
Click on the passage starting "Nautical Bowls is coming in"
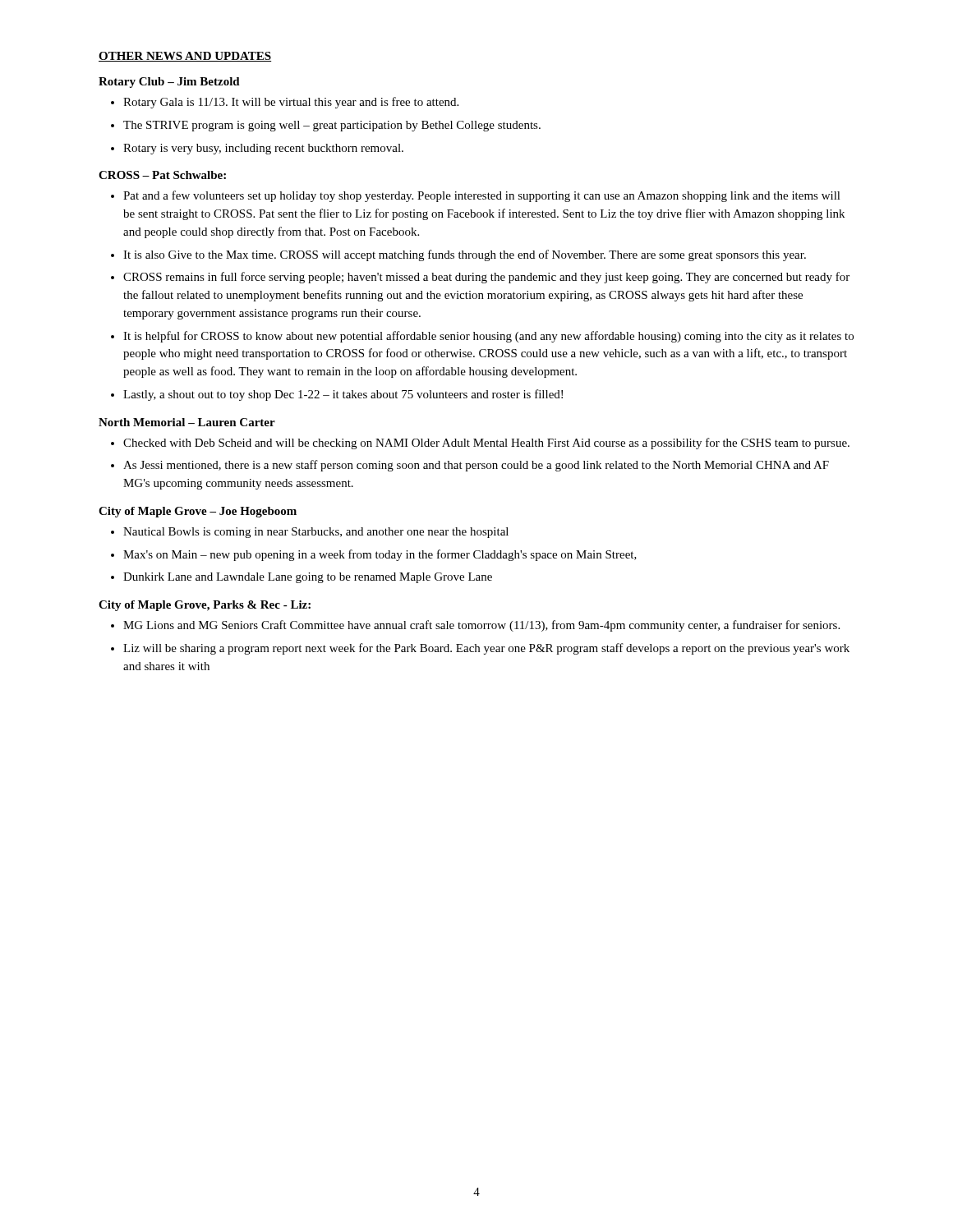pos(316,531)
